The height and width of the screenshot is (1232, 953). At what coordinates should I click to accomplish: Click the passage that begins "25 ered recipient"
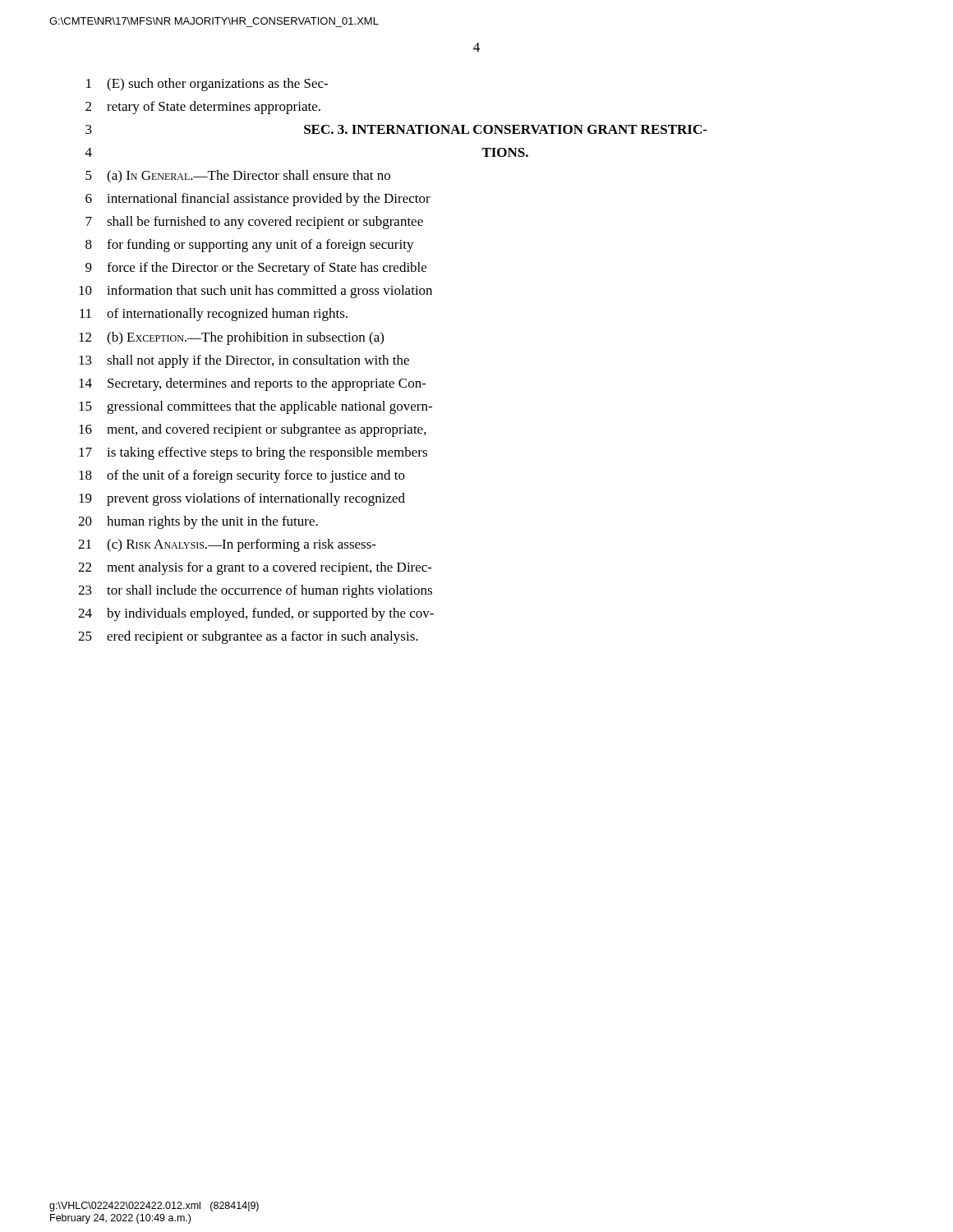(x=248, y=637)
